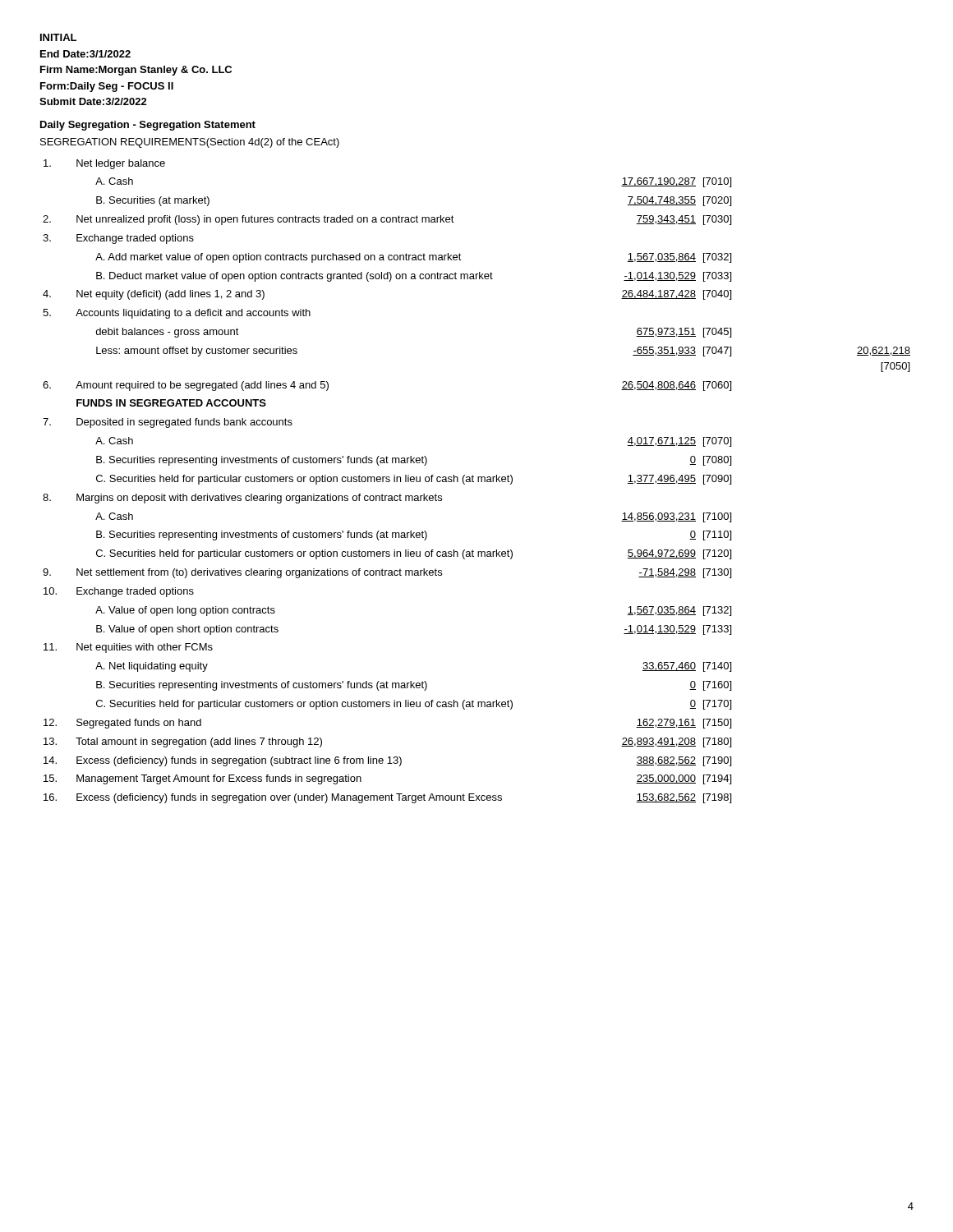The height and width of the screenshot is (1232, 953).
Task: Click on the list item with the text "A. Cash 14,856,093,231 [7100]"
Action: pyautogui.click(x=111, y=519)
